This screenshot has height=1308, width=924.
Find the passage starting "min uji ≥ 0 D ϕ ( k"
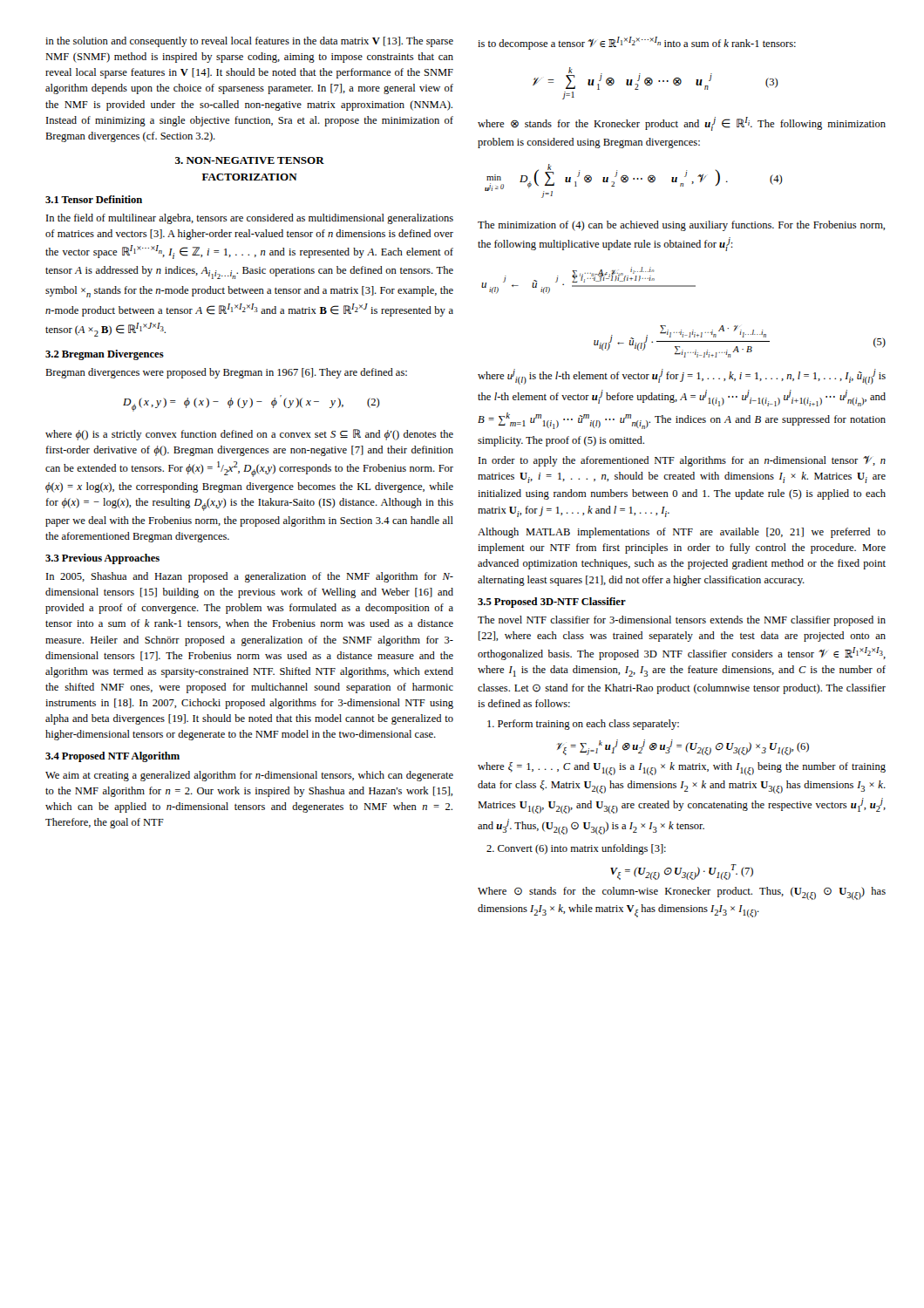coord(643,182)
